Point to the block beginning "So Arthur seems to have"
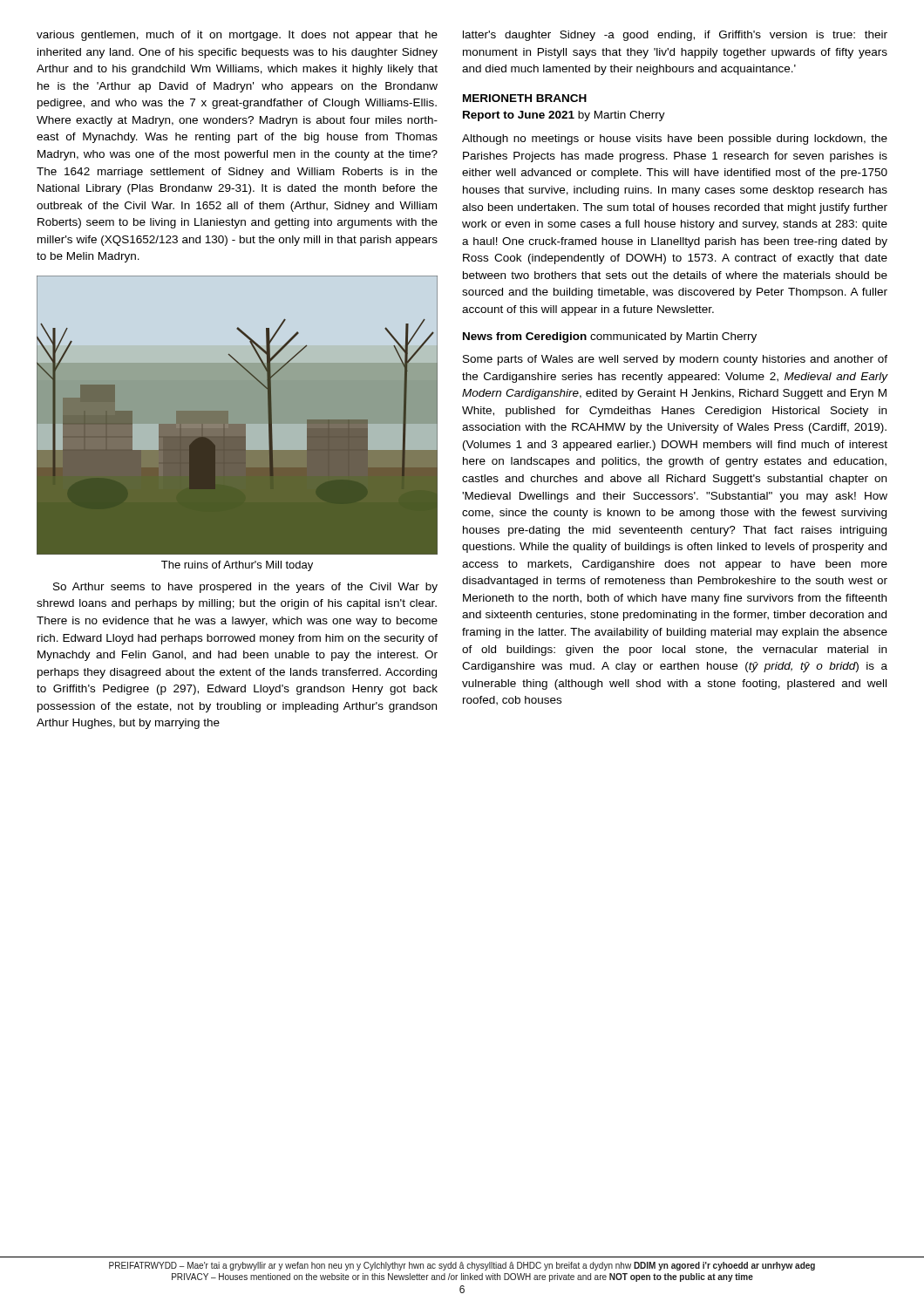 tap(237, 655)
